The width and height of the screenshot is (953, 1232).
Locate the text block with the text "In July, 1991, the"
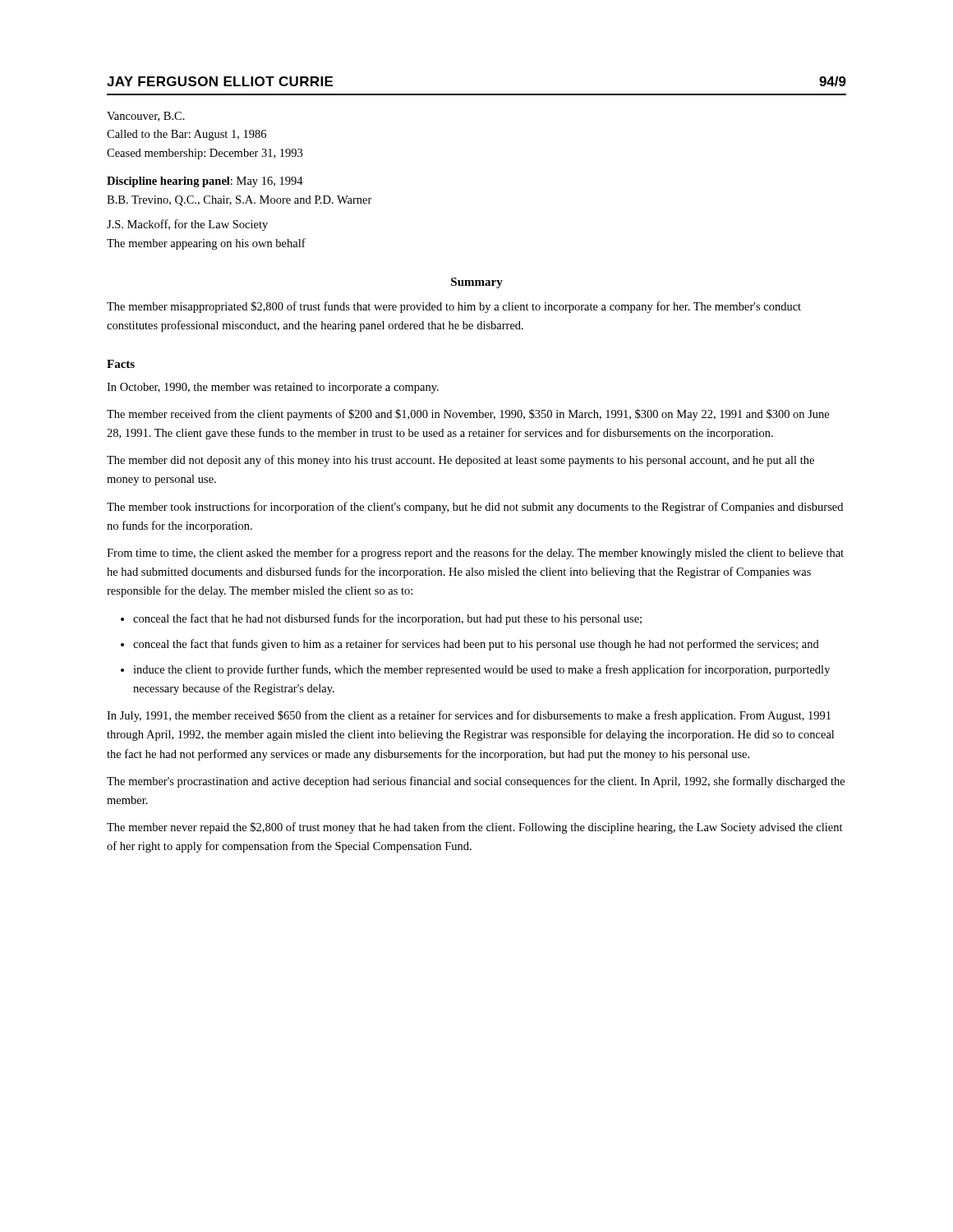click(471, 735)
